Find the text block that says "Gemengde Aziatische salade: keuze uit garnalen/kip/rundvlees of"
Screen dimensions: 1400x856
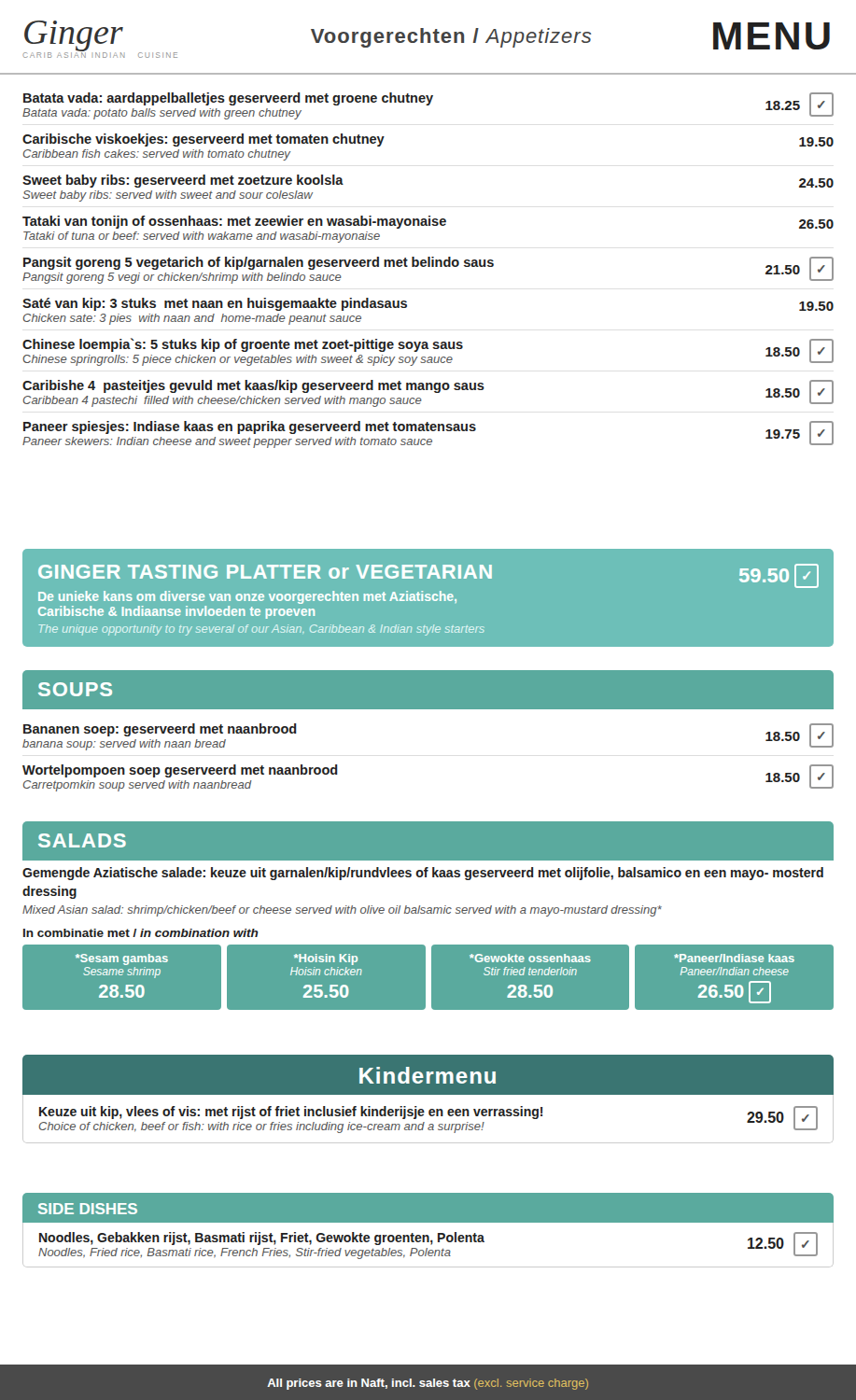(x=423, y=874)
